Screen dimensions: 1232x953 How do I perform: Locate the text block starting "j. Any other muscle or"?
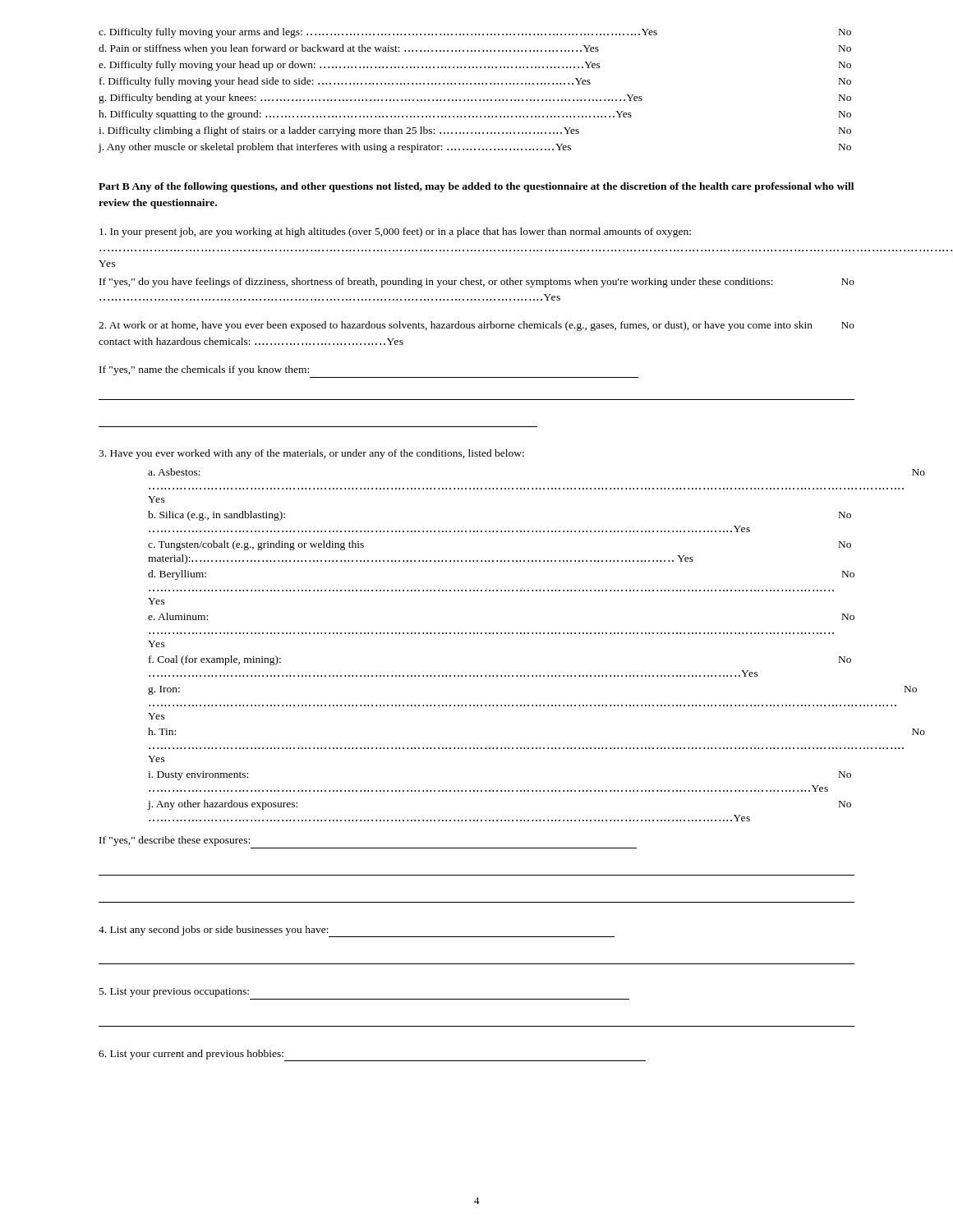click(x=476, y=147)
